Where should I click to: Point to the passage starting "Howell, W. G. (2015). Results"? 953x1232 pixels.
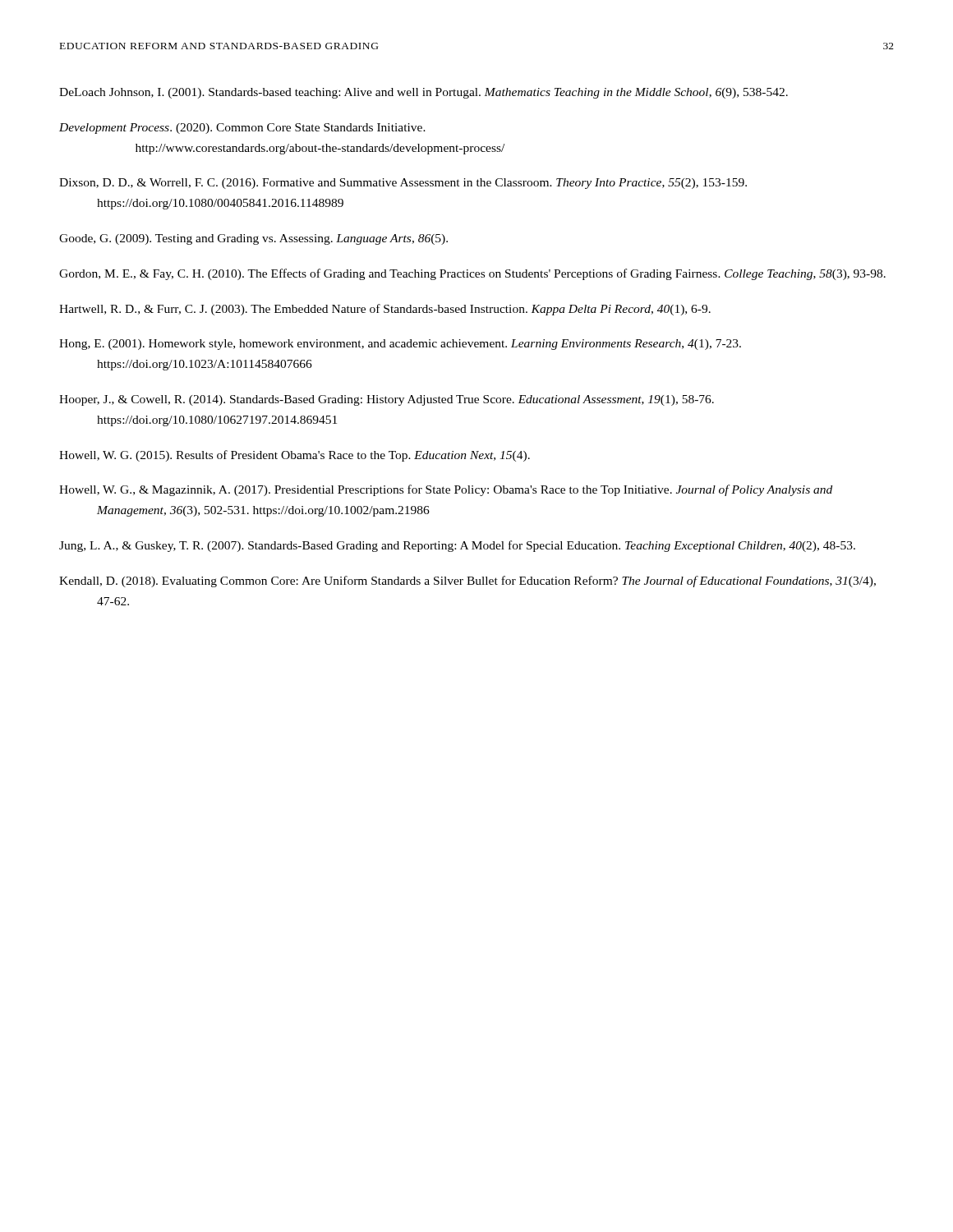[295, 454]
